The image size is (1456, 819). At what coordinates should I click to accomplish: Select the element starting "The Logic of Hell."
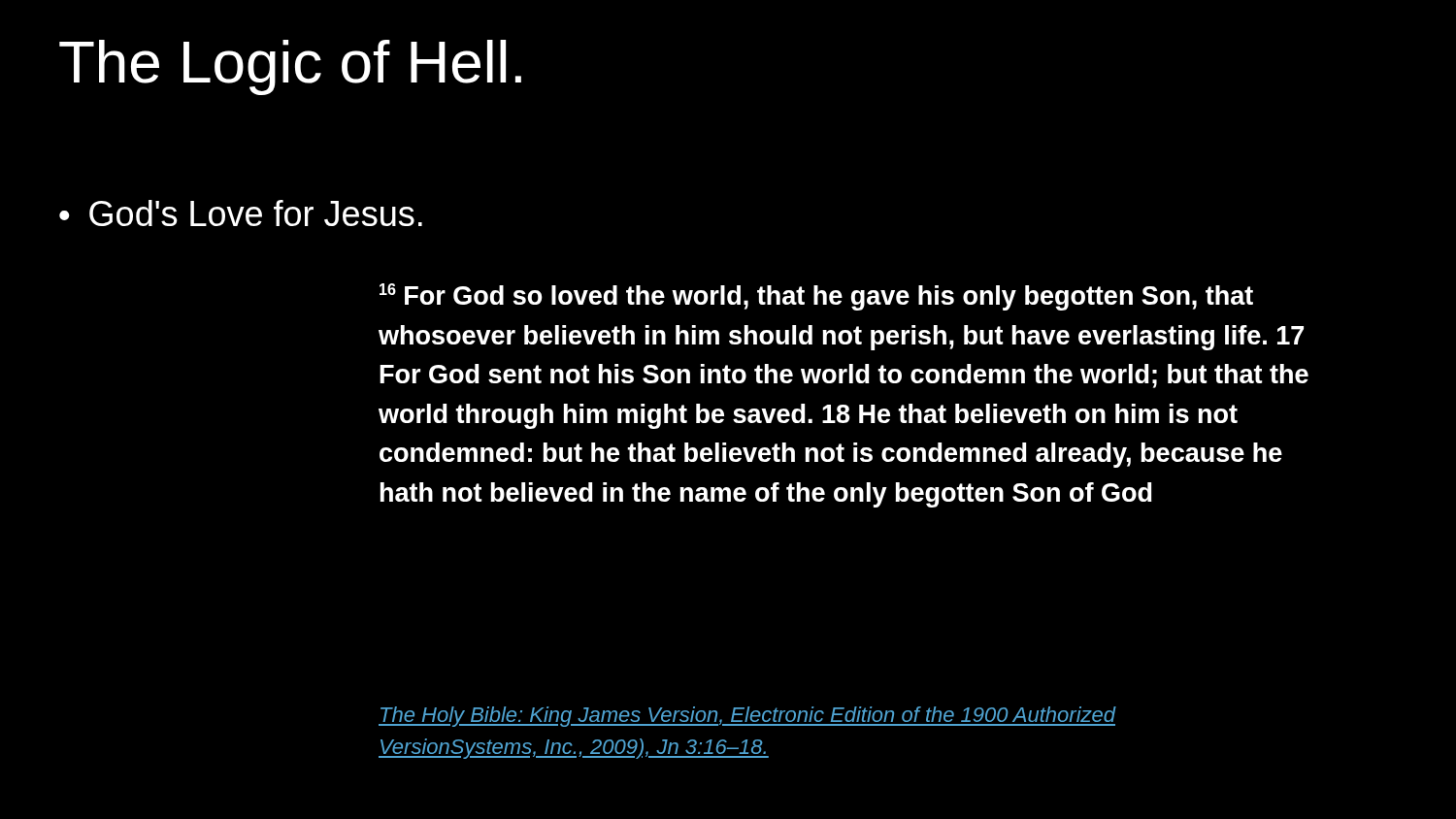tap(292, 62)
